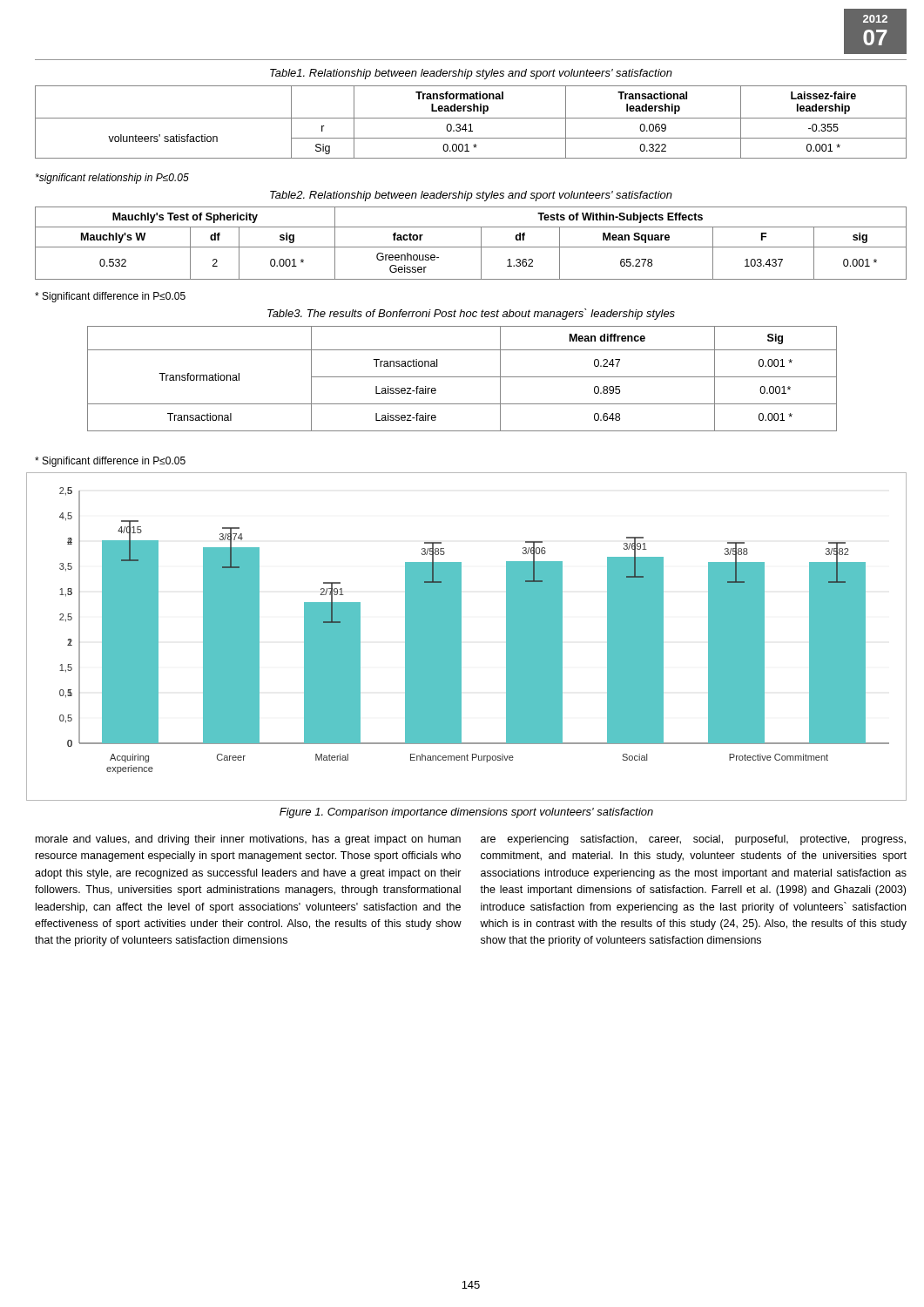The height and width of the screenshot is (1307, 924).
Task: Click on the caption with the text "Table2. Relationship between leadership styles"
Action: (x=471, y=195)
